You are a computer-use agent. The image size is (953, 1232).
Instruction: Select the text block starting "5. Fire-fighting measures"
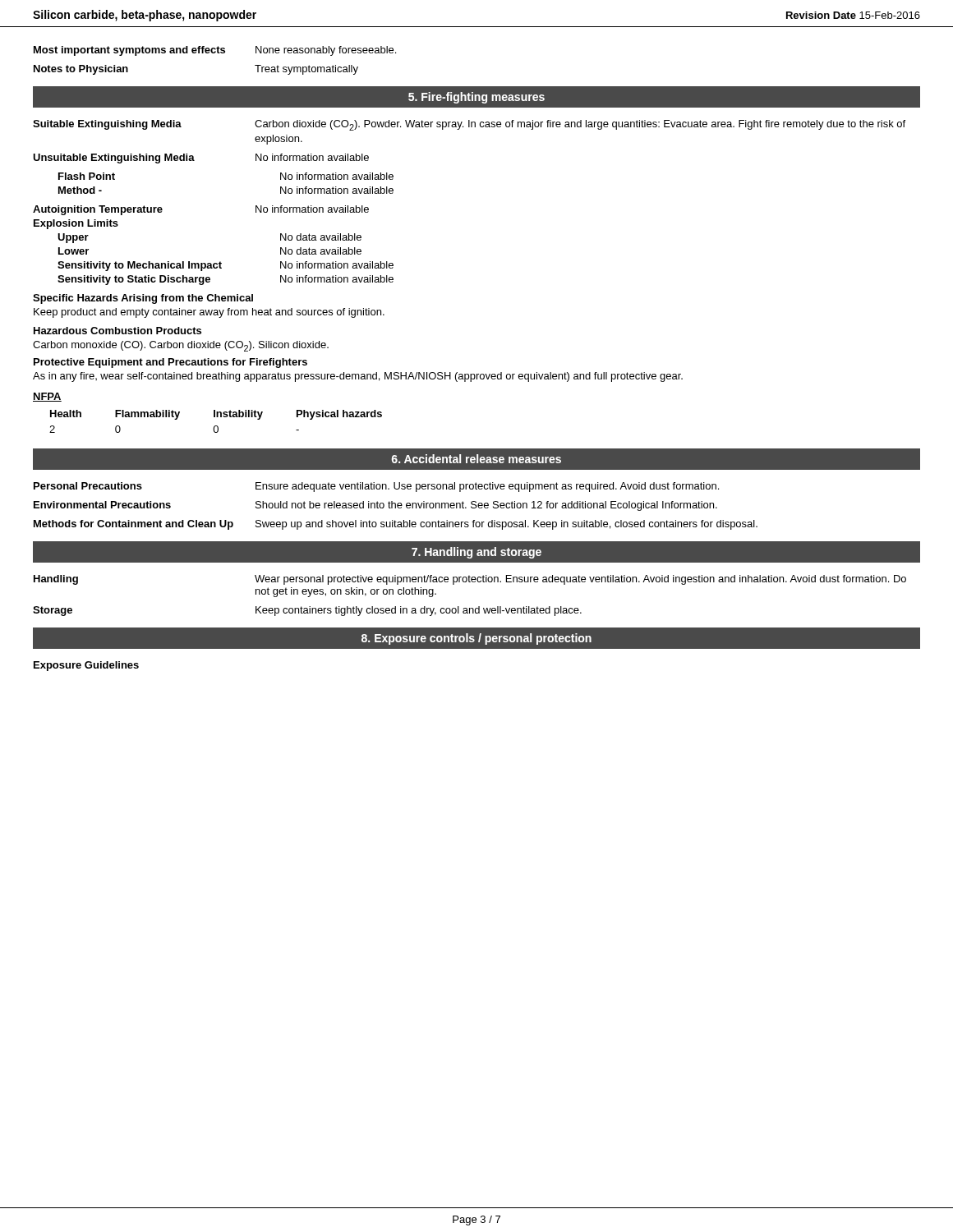point(476,97)
